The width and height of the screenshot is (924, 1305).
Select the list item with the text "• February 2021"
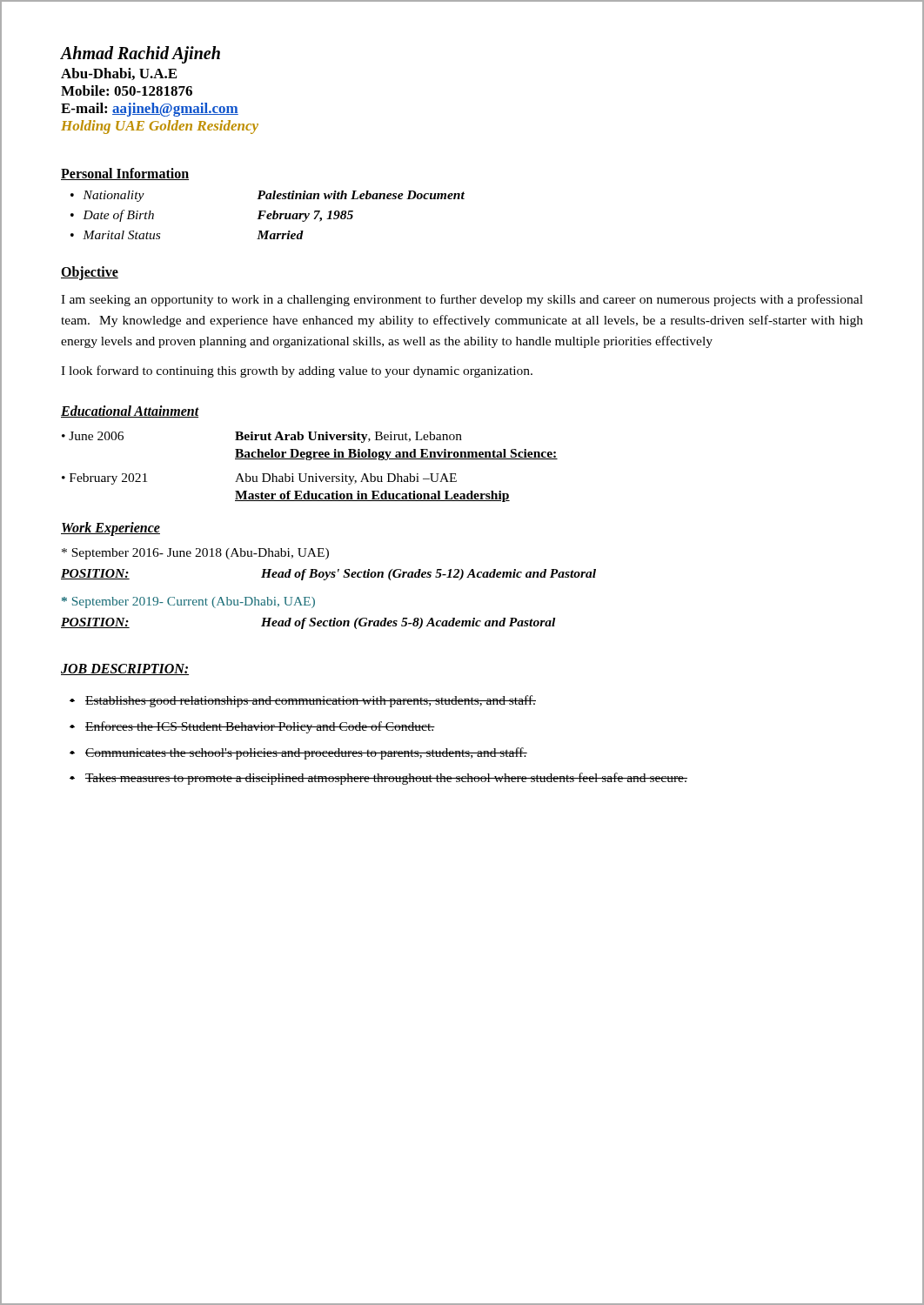pos(462,486)
